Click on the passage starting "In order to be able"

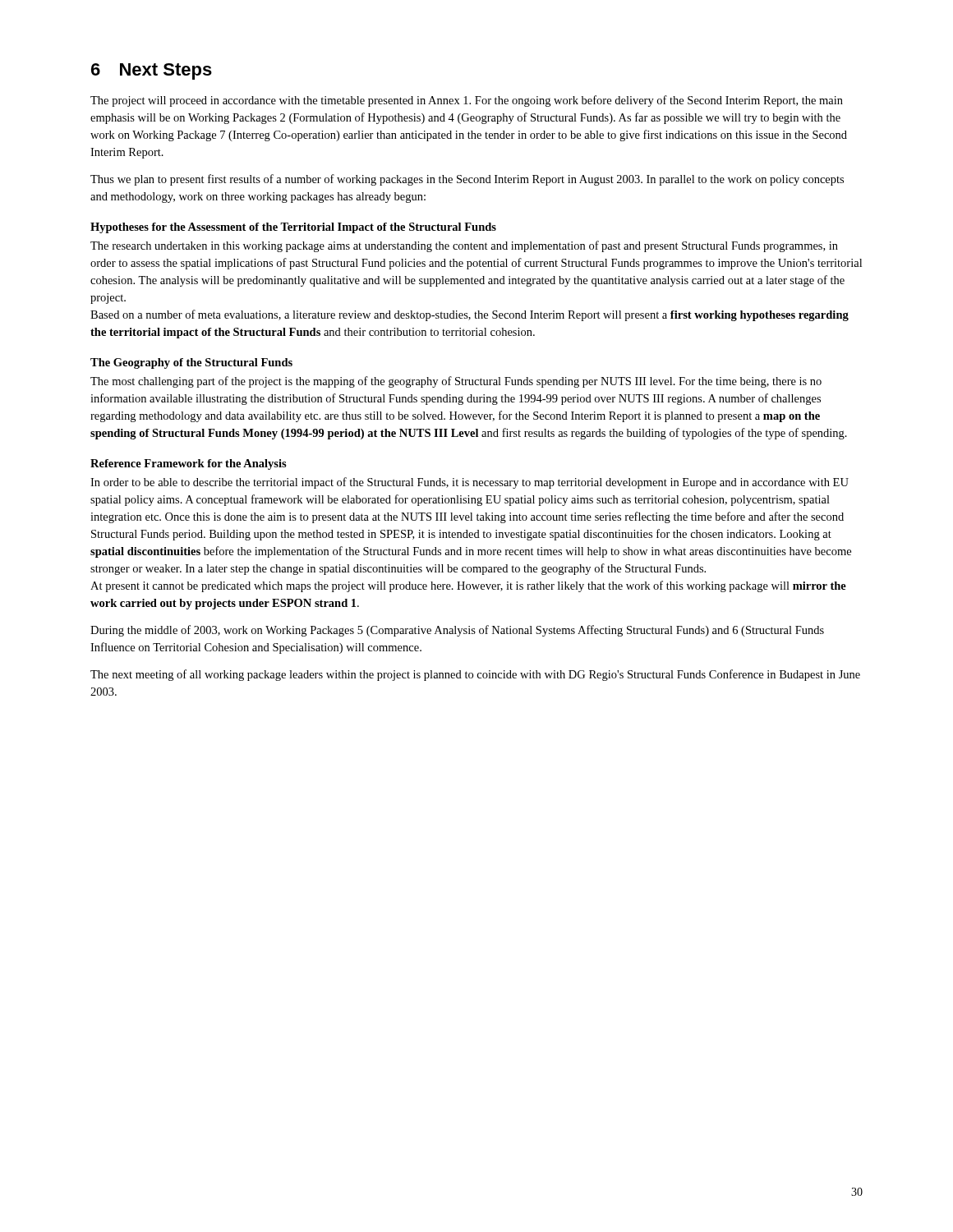pyautogui.click(x=476, y=543)
